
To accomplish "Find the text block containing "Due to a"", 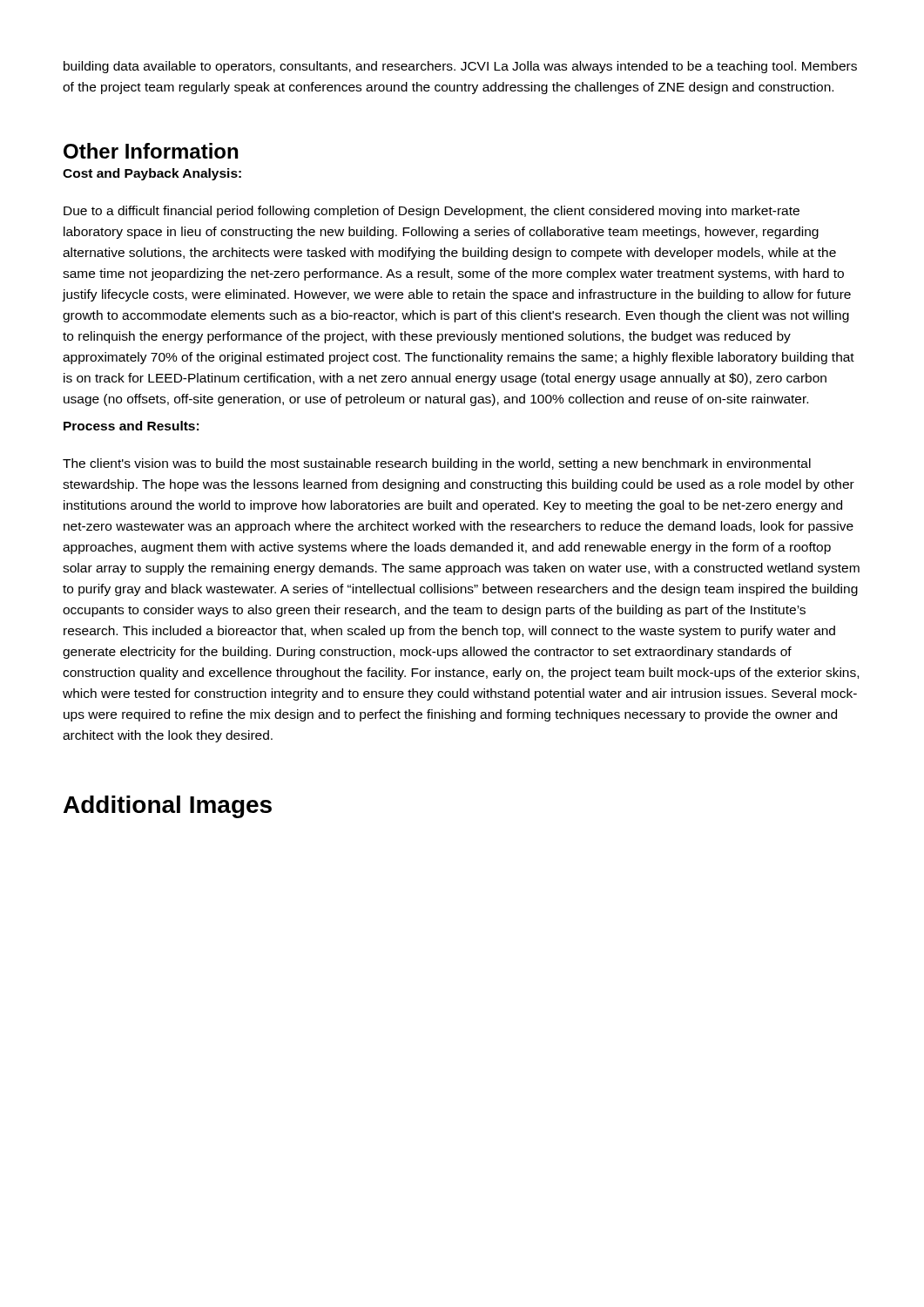I will [x=462, y=305].
